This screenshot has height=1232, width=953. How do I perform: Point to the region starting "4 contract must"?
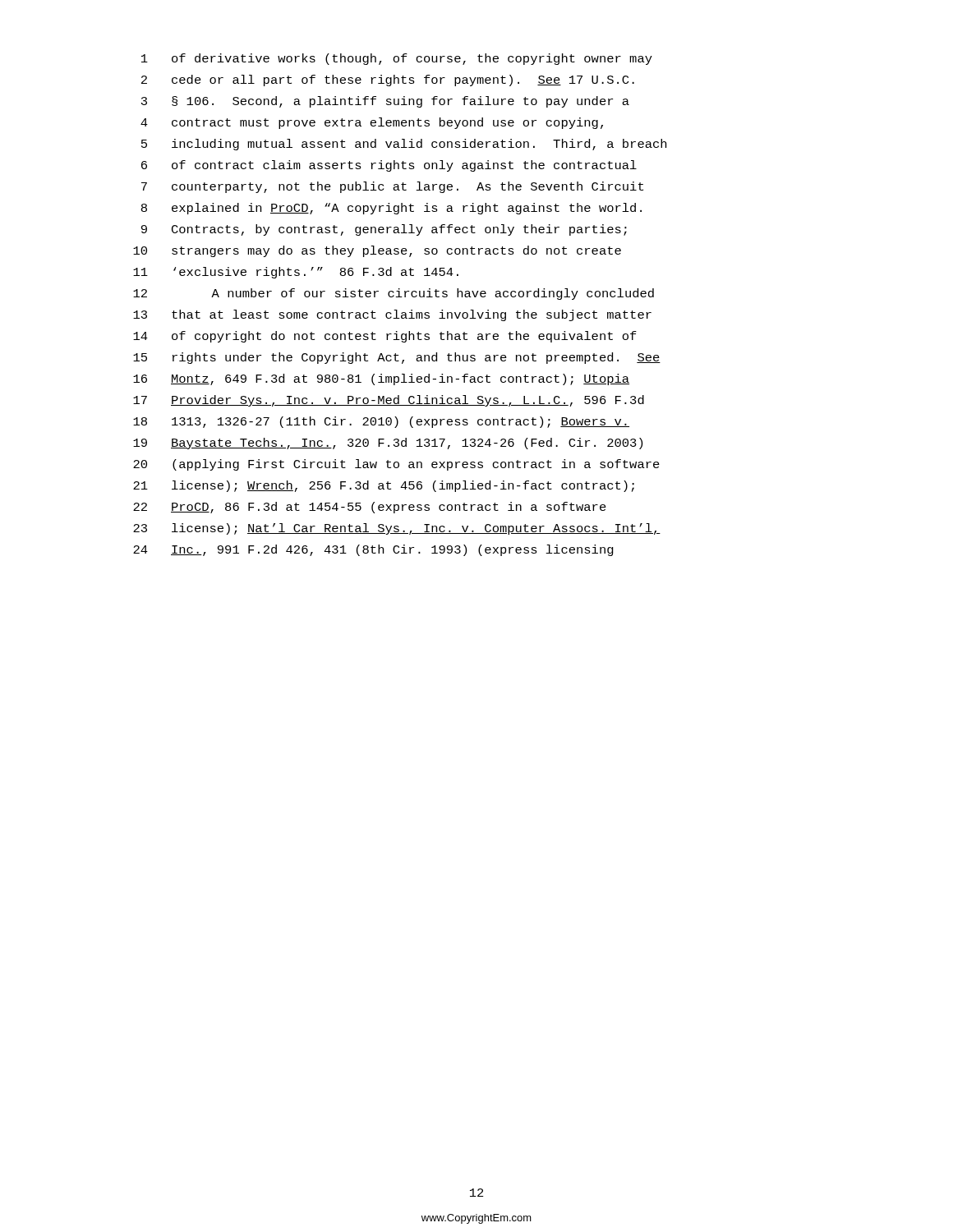click(x=493, y=124)
